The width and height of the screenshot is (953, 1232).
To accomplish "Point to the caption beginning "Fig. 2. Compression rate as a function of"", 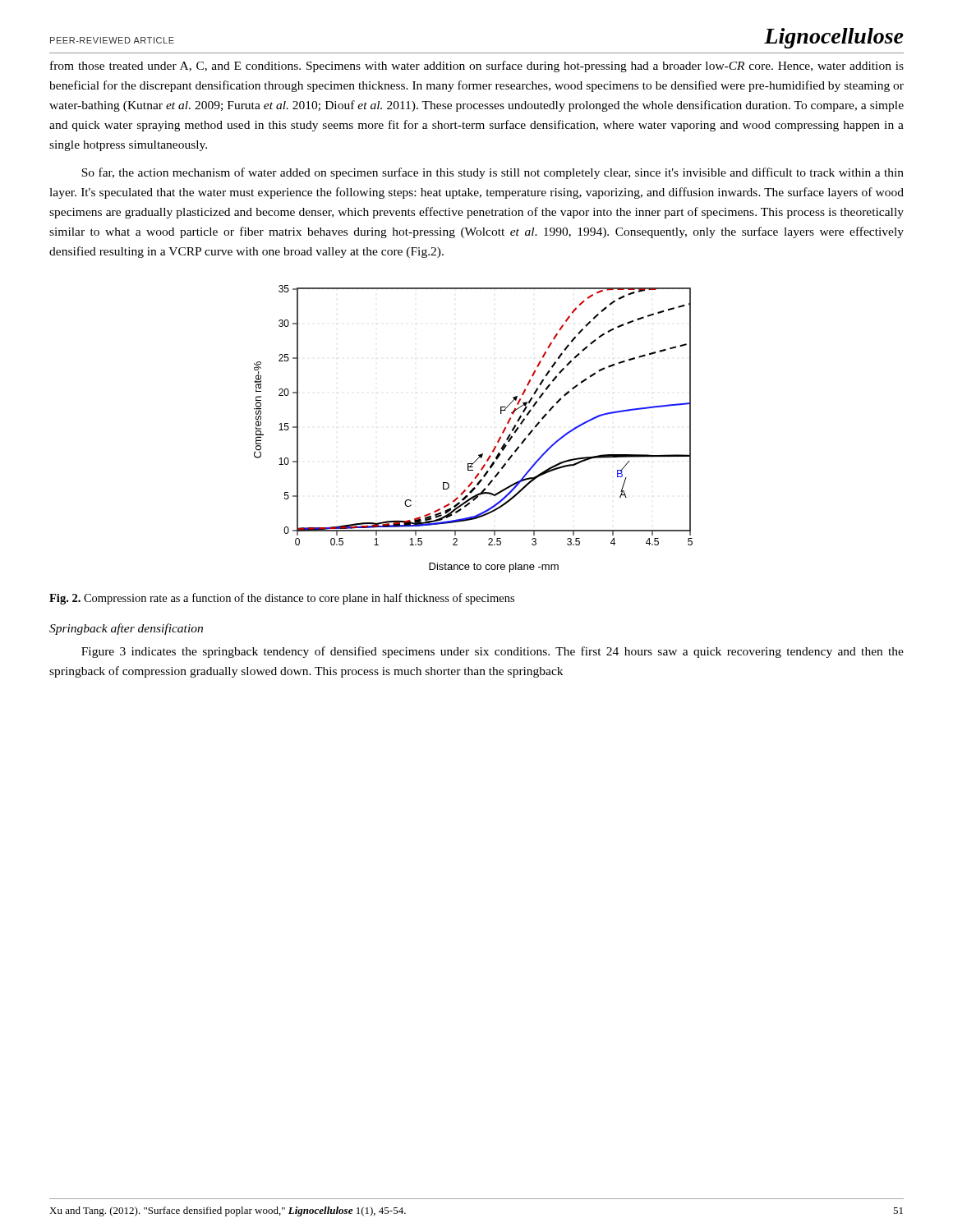I will (x=282, y=598).
